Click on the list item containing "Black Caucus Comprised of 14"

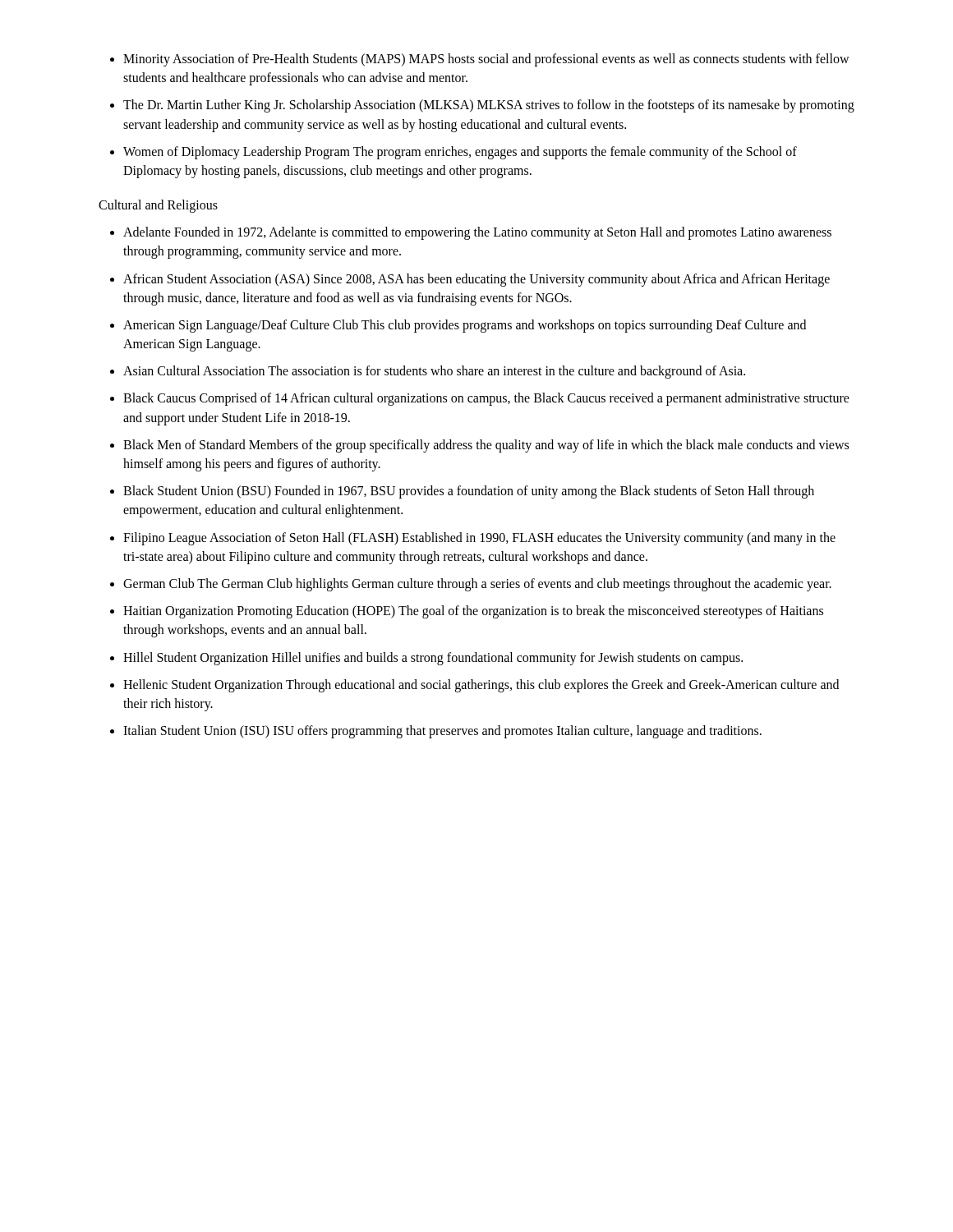(x=489, y=408)
